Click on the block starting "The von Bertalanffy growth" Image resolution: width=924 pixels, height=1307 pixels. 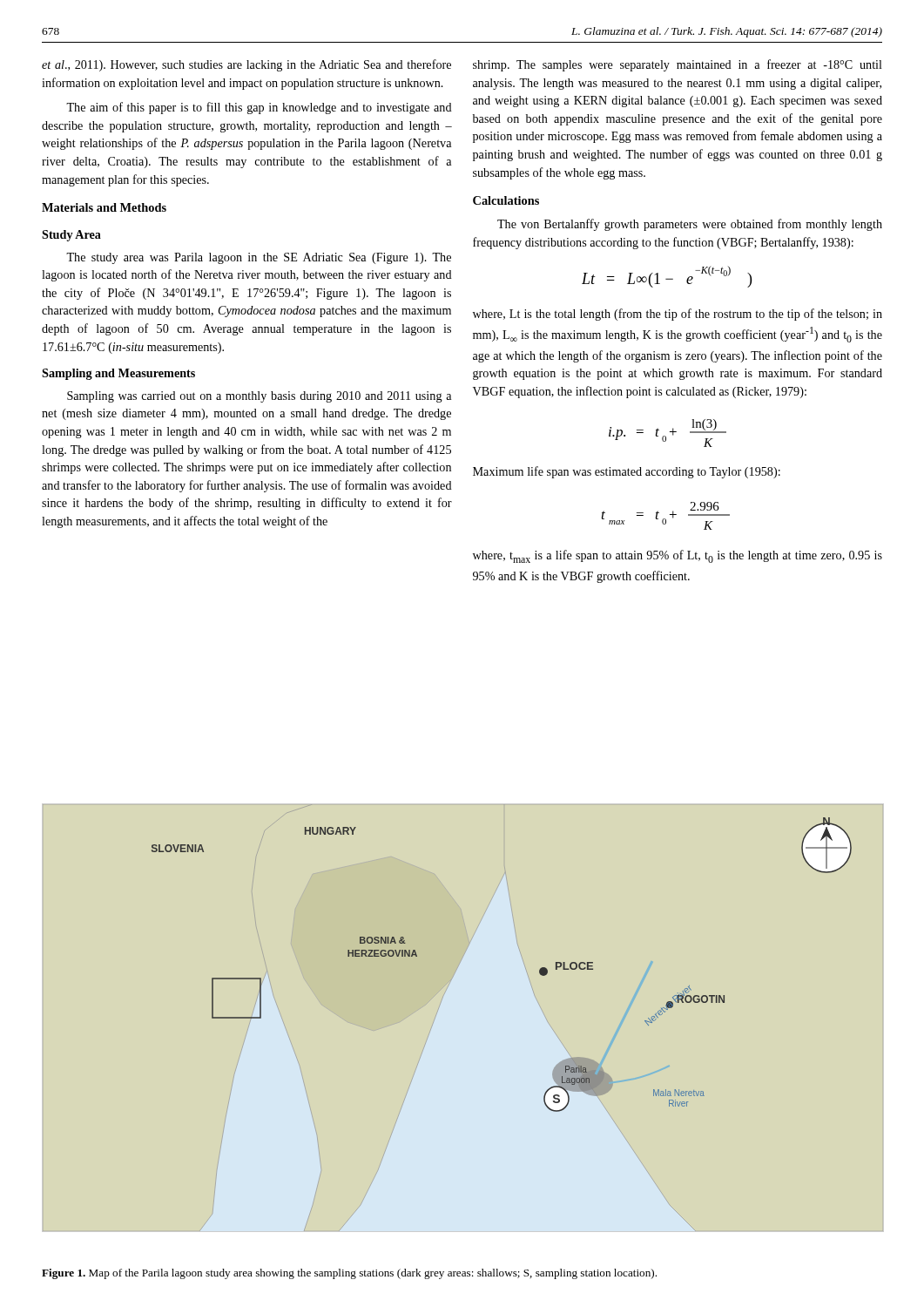(x=677, y=233)
